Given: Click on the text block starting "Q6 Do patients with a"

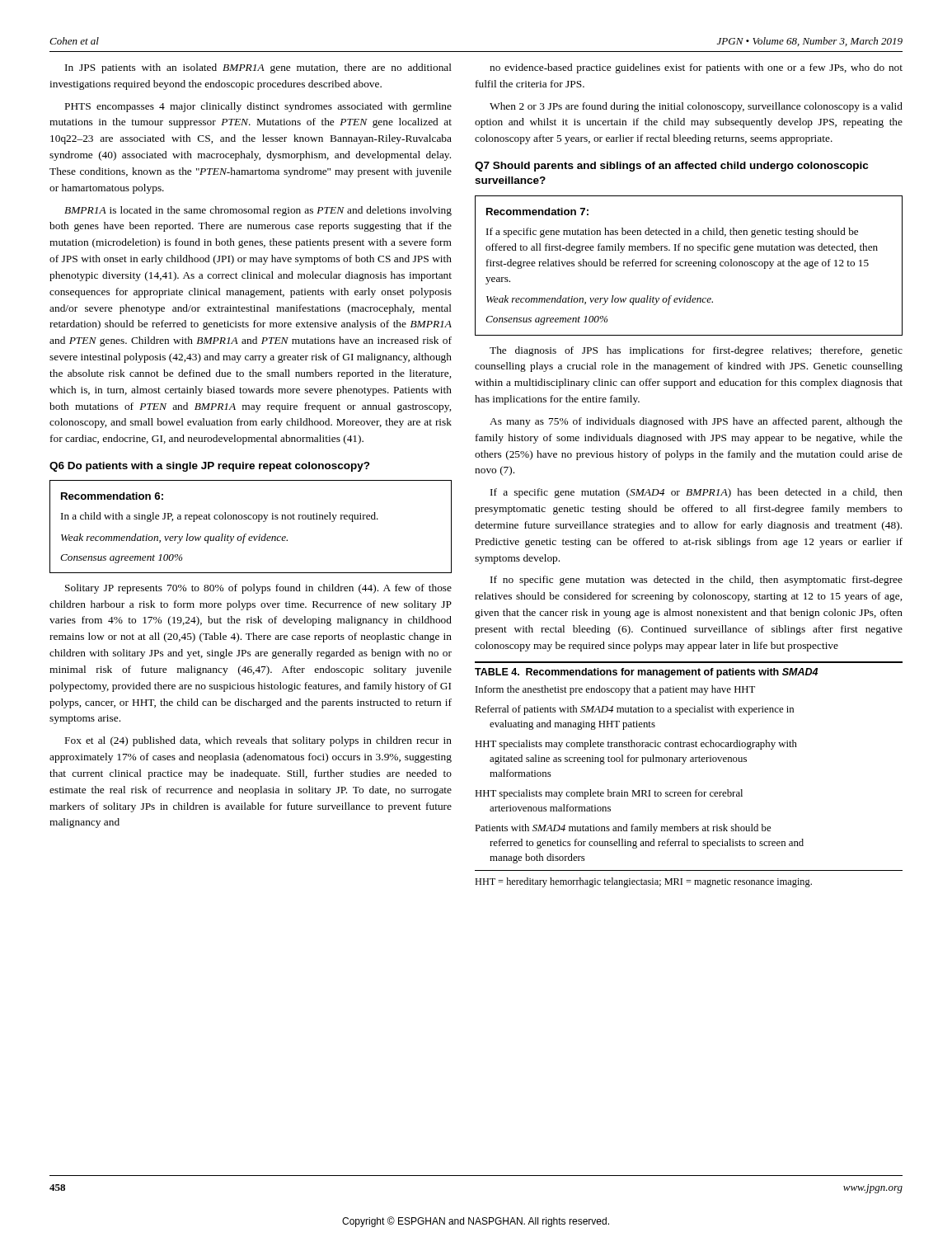Looking at the screenshot, I should tap(210, 466).
